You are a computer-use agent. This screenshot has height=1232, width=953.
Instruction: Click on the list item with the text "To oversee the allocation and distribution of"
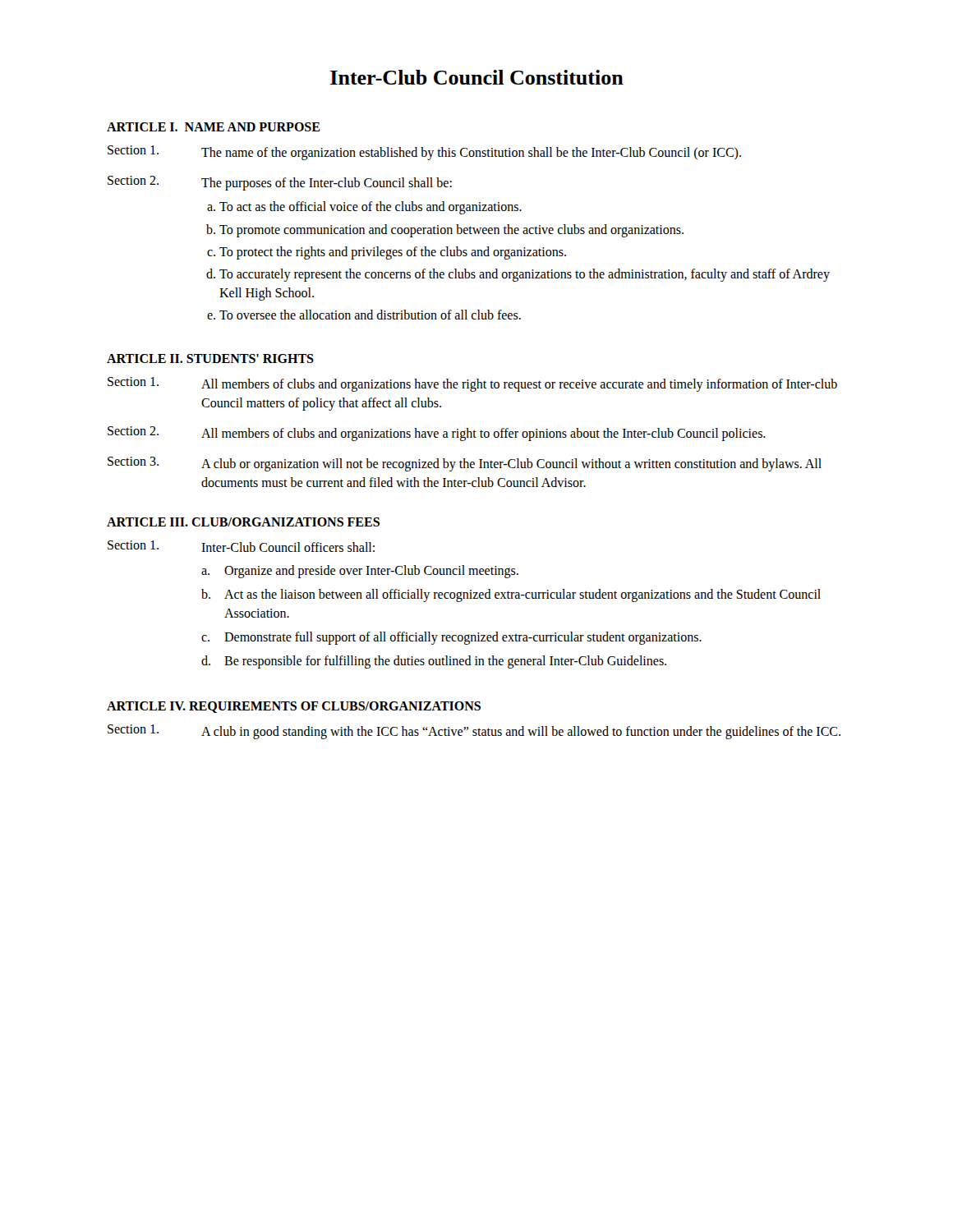[370, 315]
